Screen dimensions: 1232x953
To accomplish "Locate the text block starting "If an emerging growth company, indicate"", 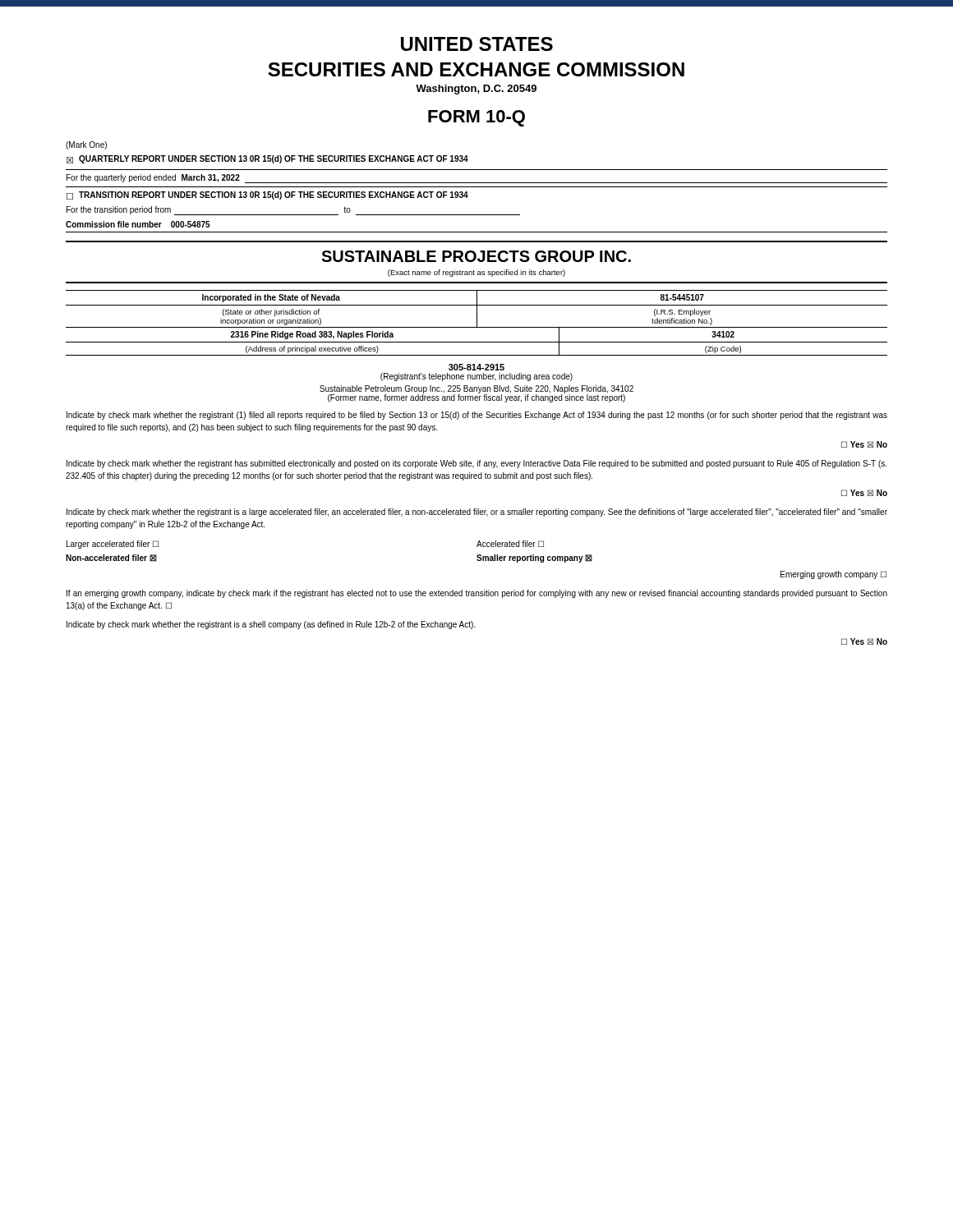I will click(476, 600).
